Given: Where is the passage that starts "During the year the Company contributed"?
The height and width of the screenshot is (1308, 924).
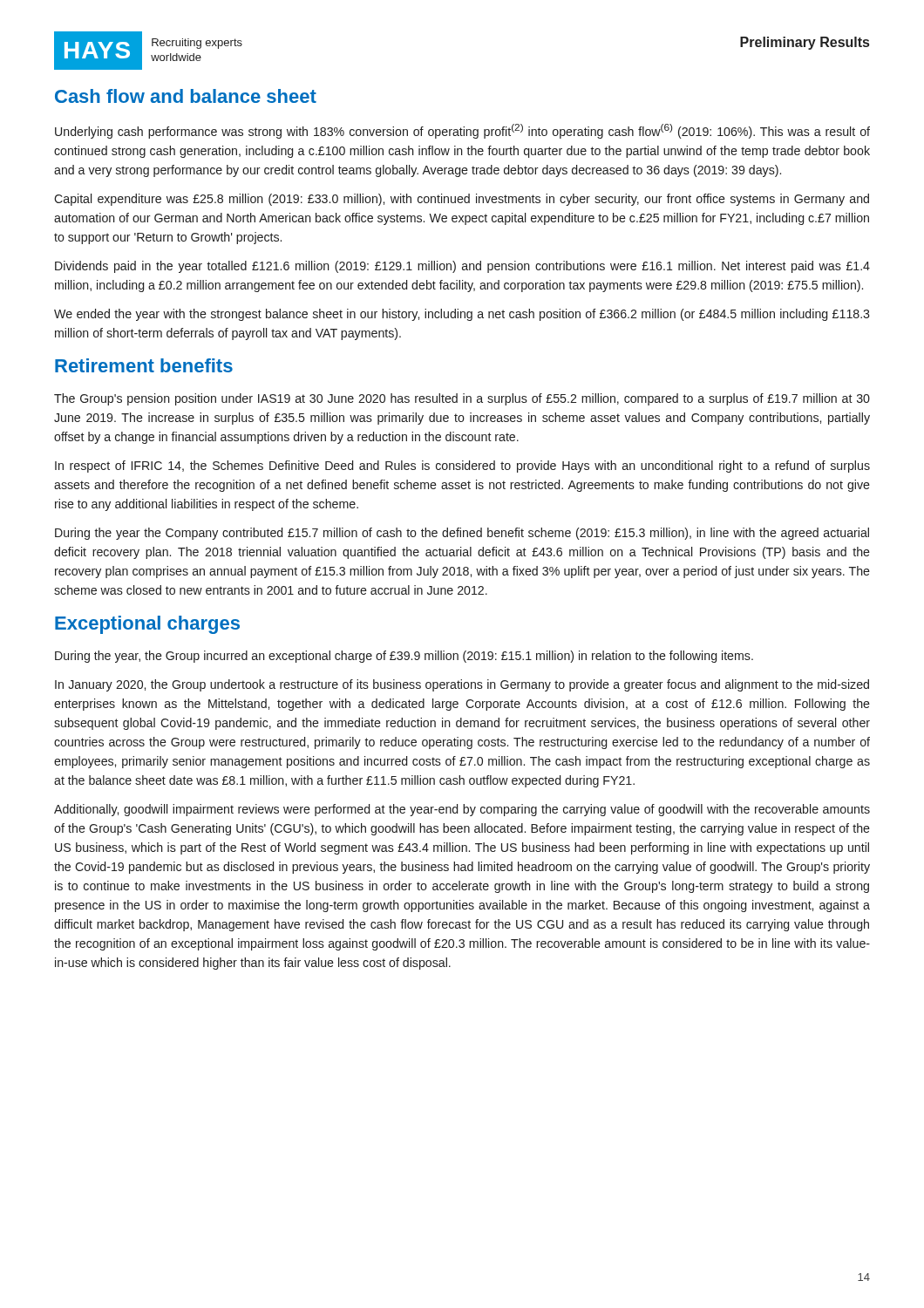Looking at the screenshot, I should [x=462, y=561].
